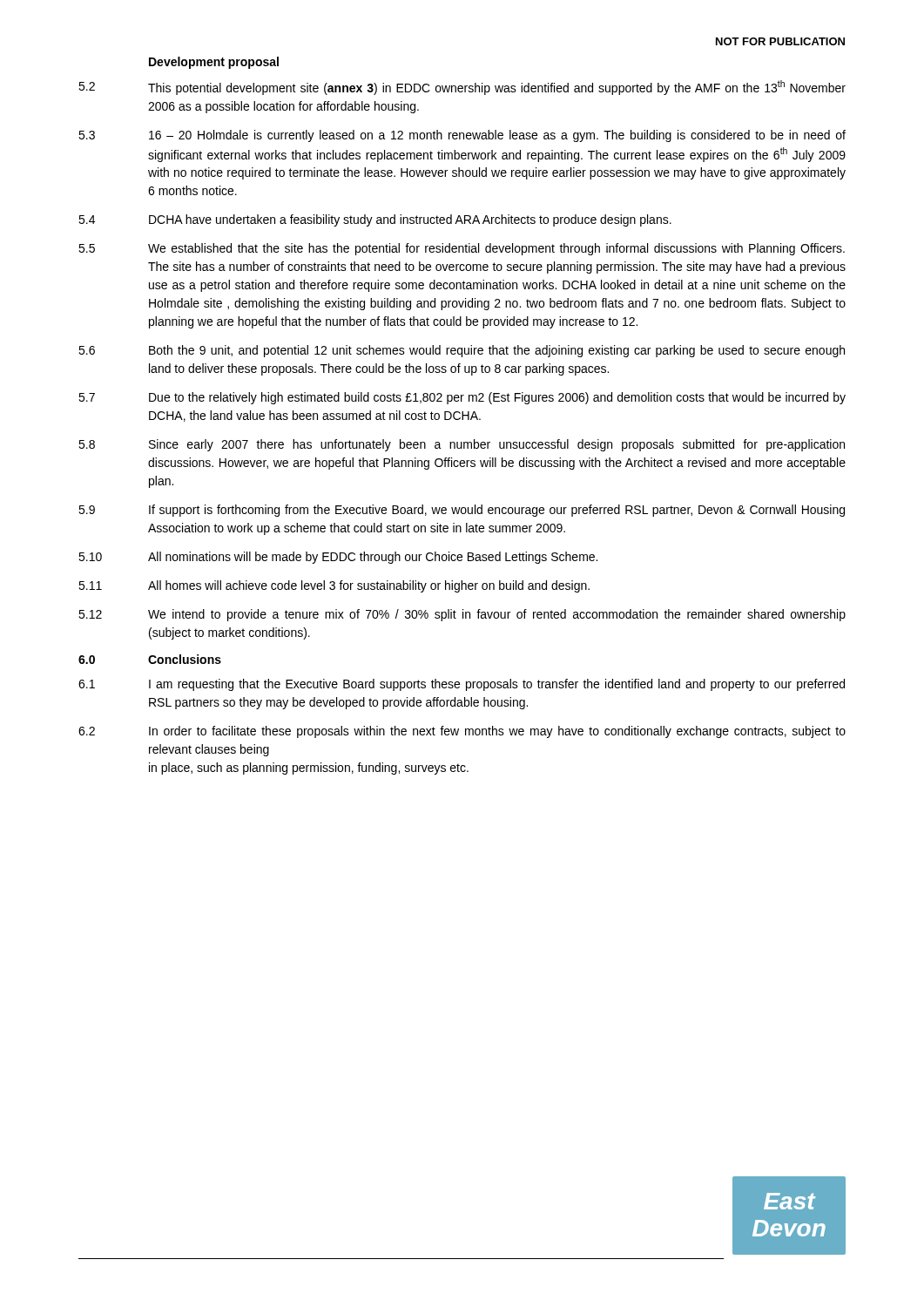924x1307 pixels.
Task: Point to the element starting "5.10 All nominations"
Action: (462, 557)
